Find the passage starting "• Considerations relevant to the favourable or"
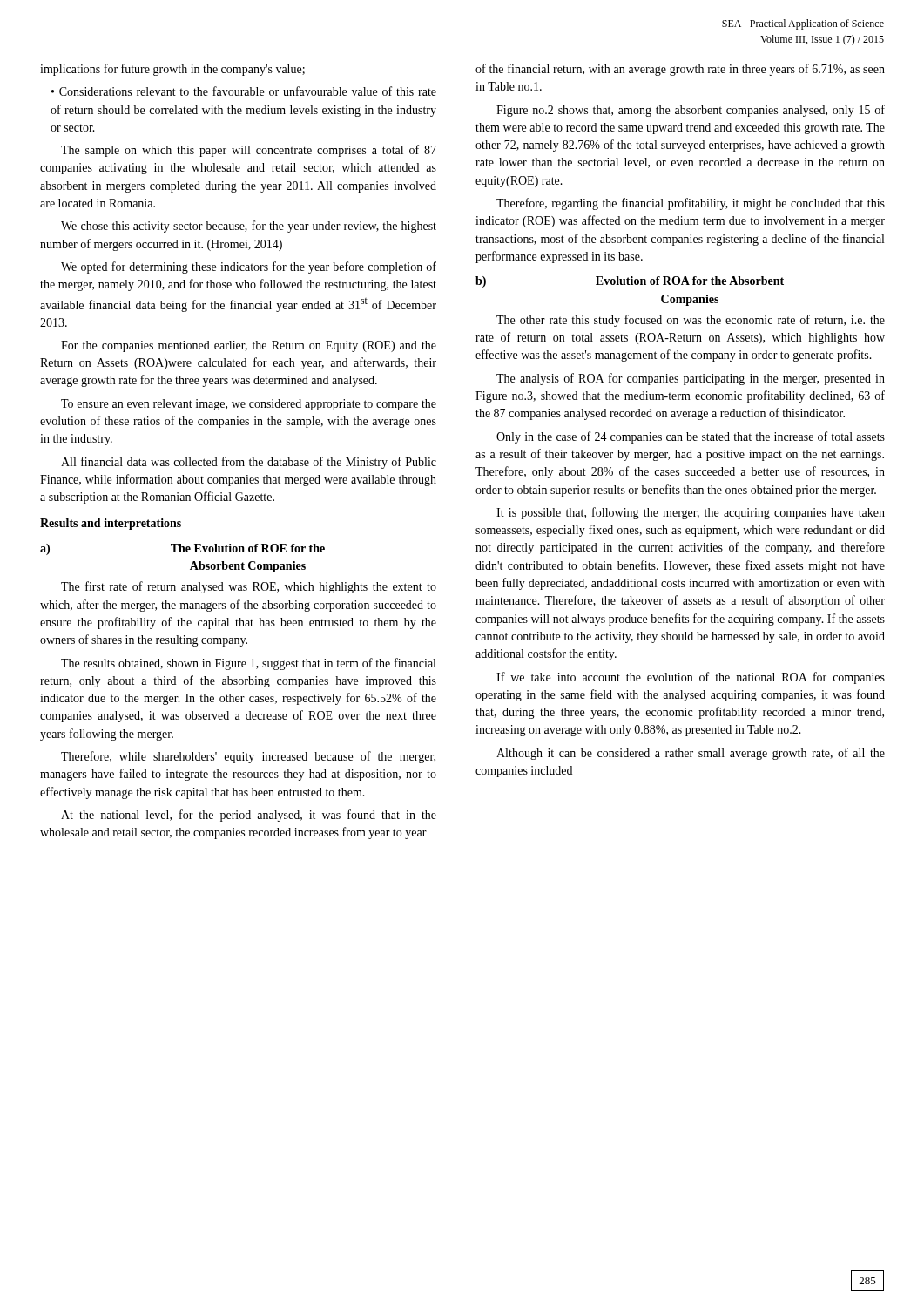The height and width of the screenshot is (1307, 924). click(x=238, y=110)
